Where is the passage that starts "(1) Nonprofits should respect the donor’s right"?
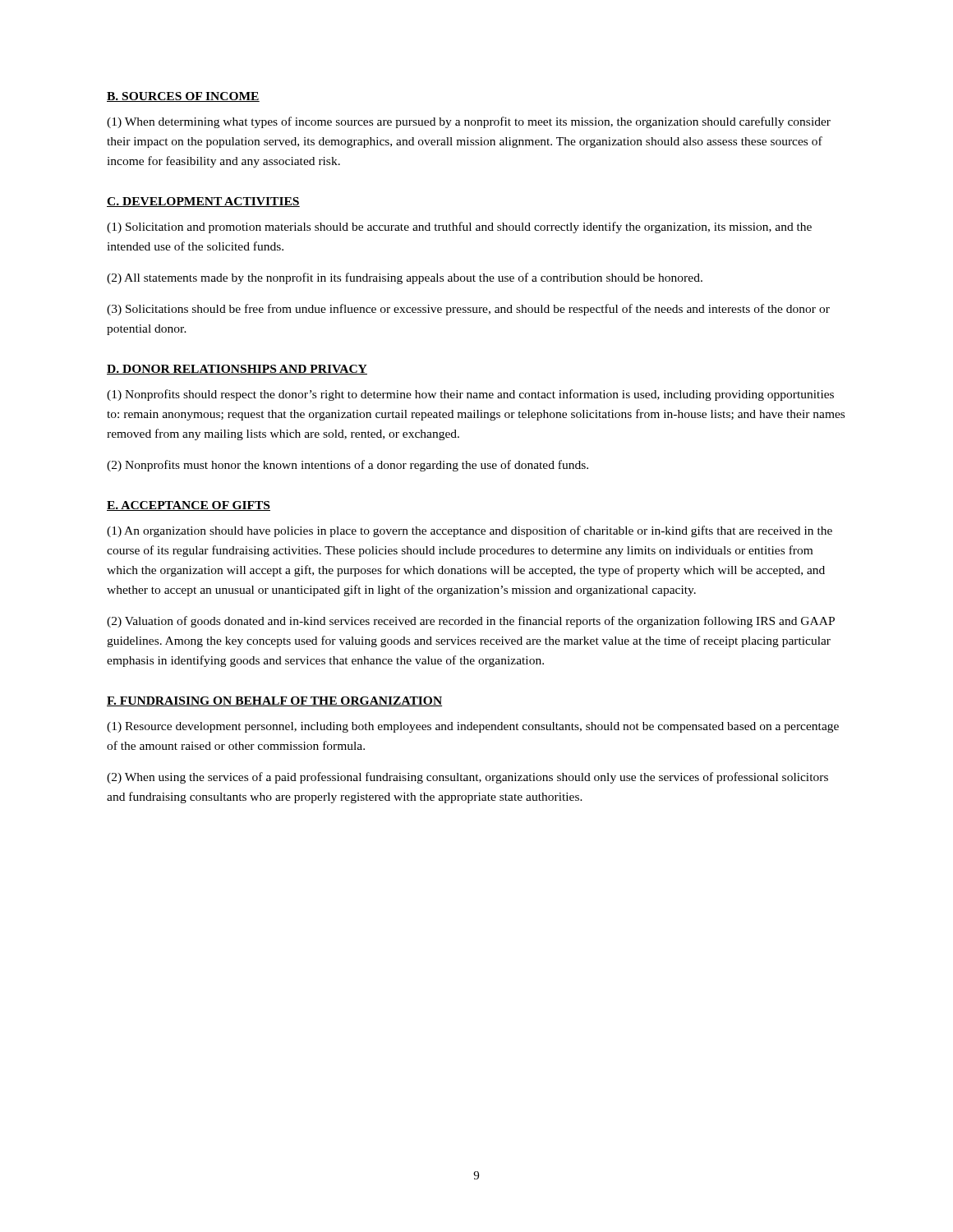 click(x=476, y=414)
